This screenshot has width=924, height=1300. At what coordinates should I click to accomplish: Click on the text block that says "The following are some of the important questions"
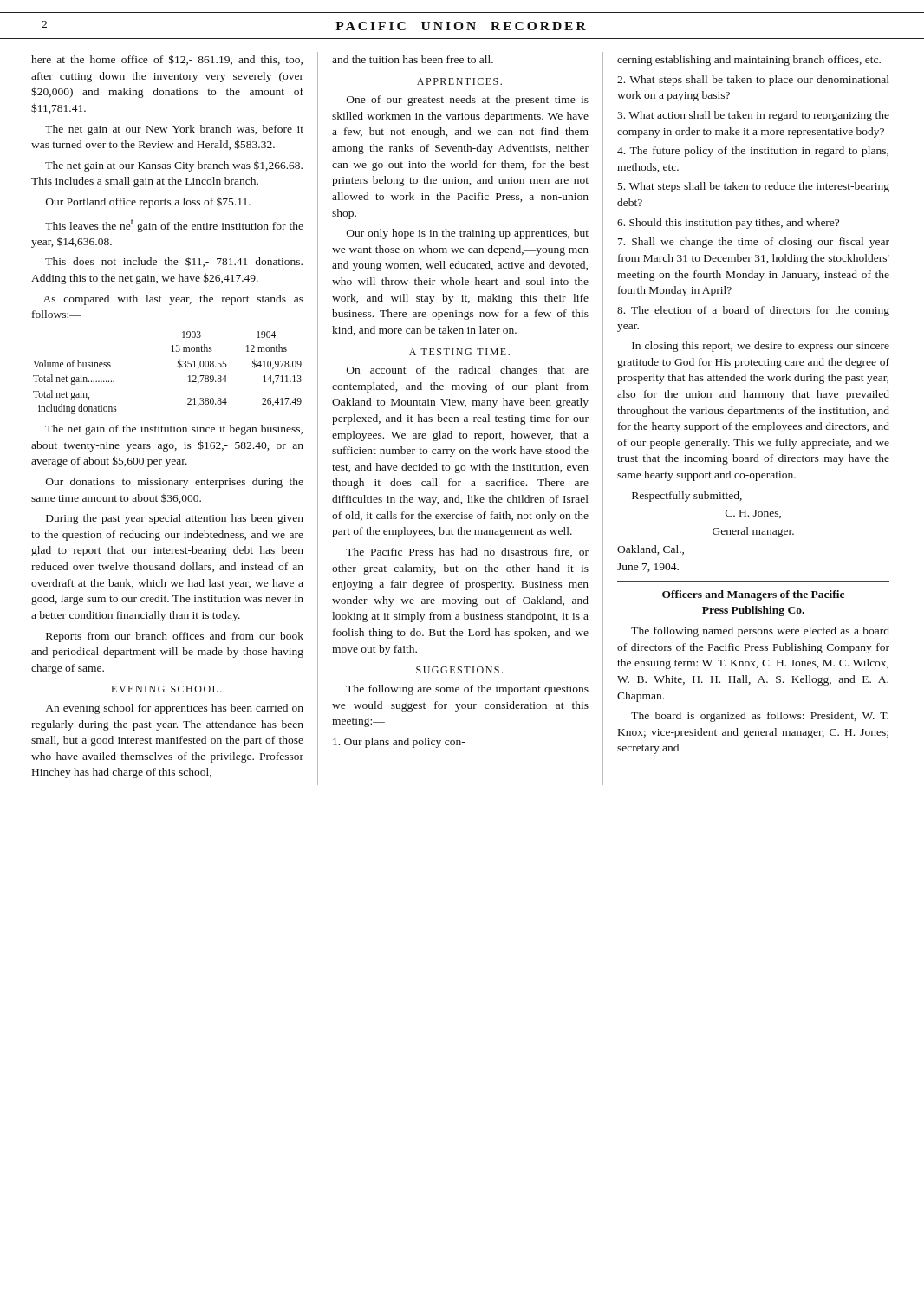pyautogui.click(x=460, y=705)
